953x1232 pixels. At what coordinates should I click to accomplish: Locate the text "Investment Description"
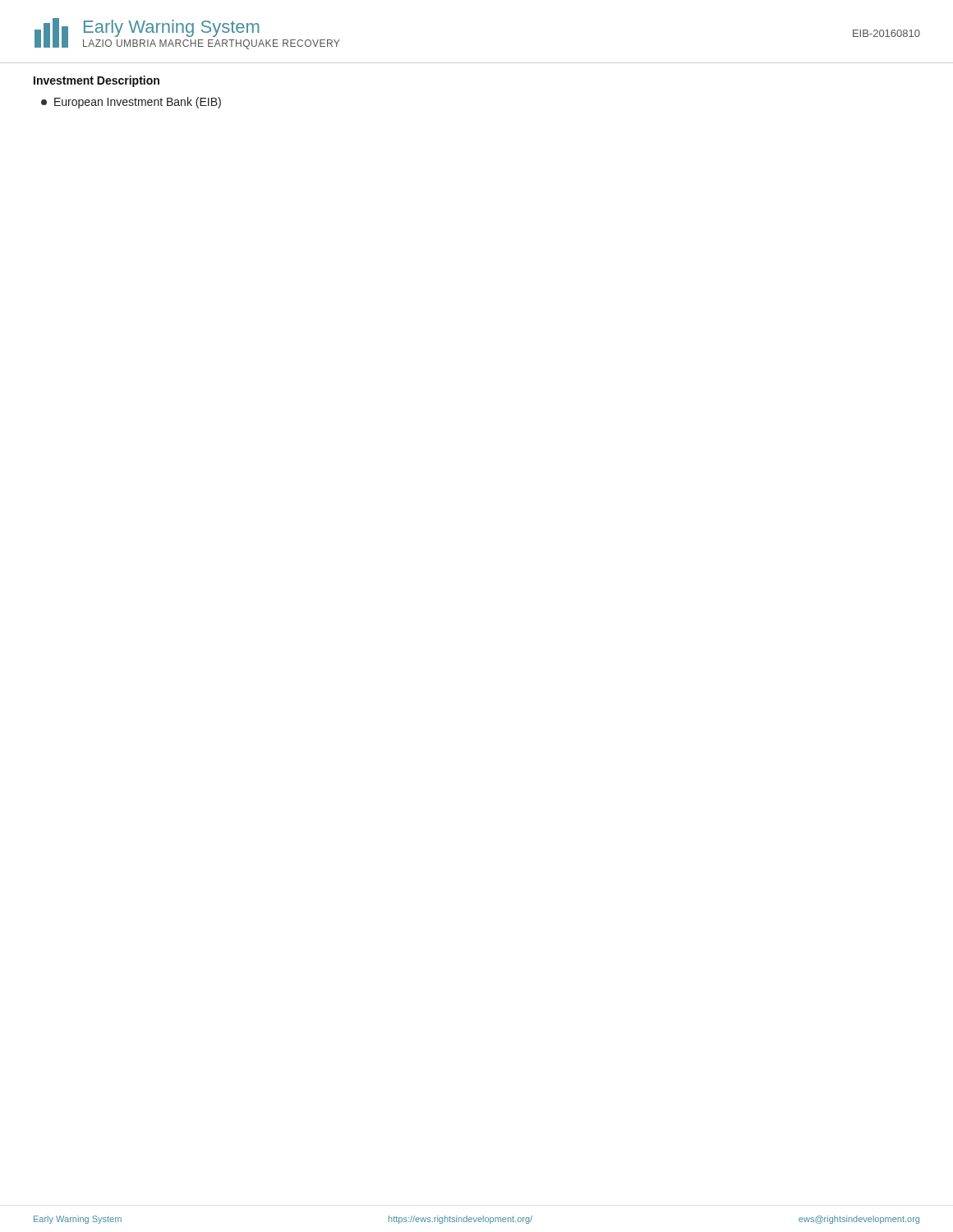click(x=96, y=81)
